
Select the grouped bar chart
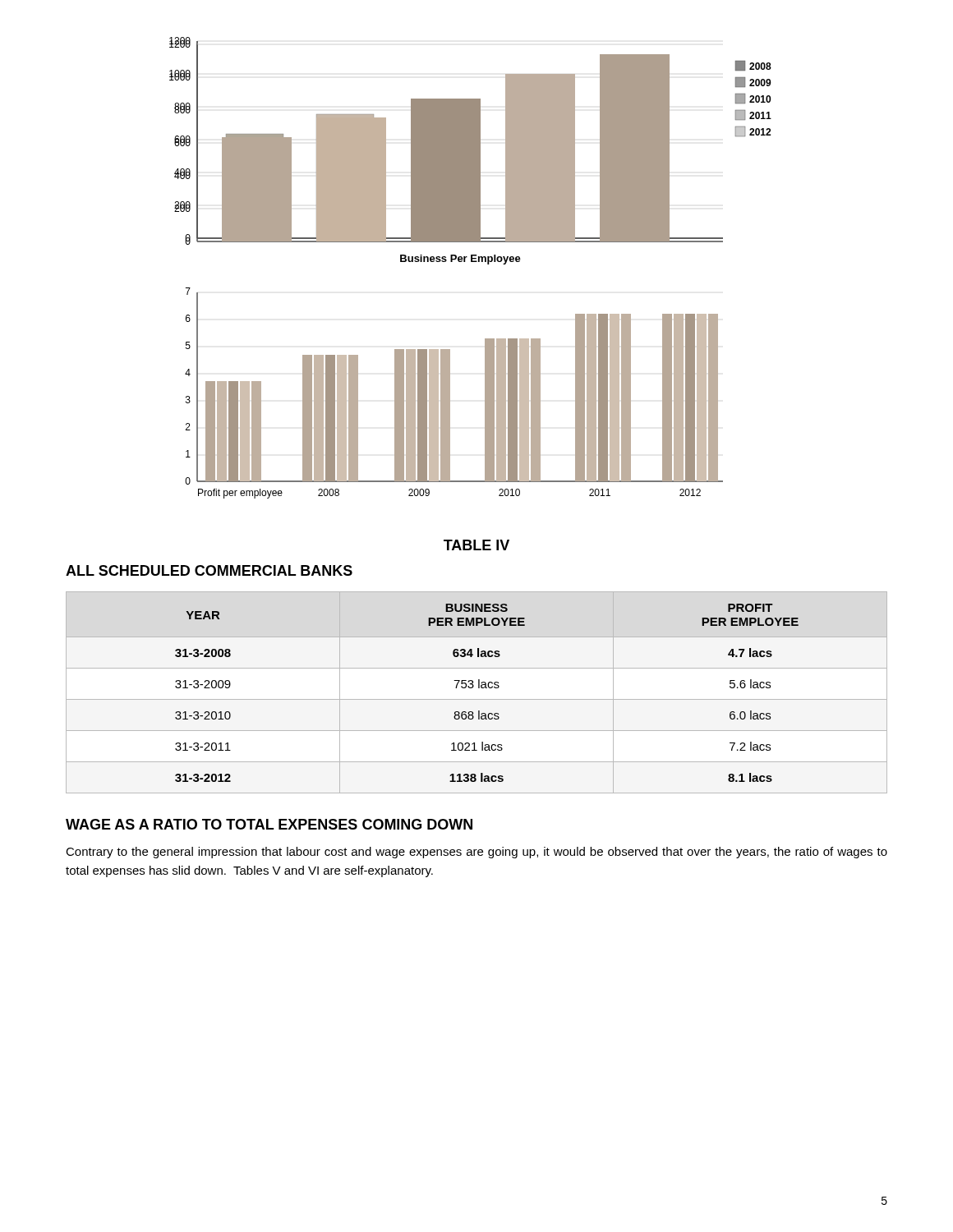click(x=476, y=154)
